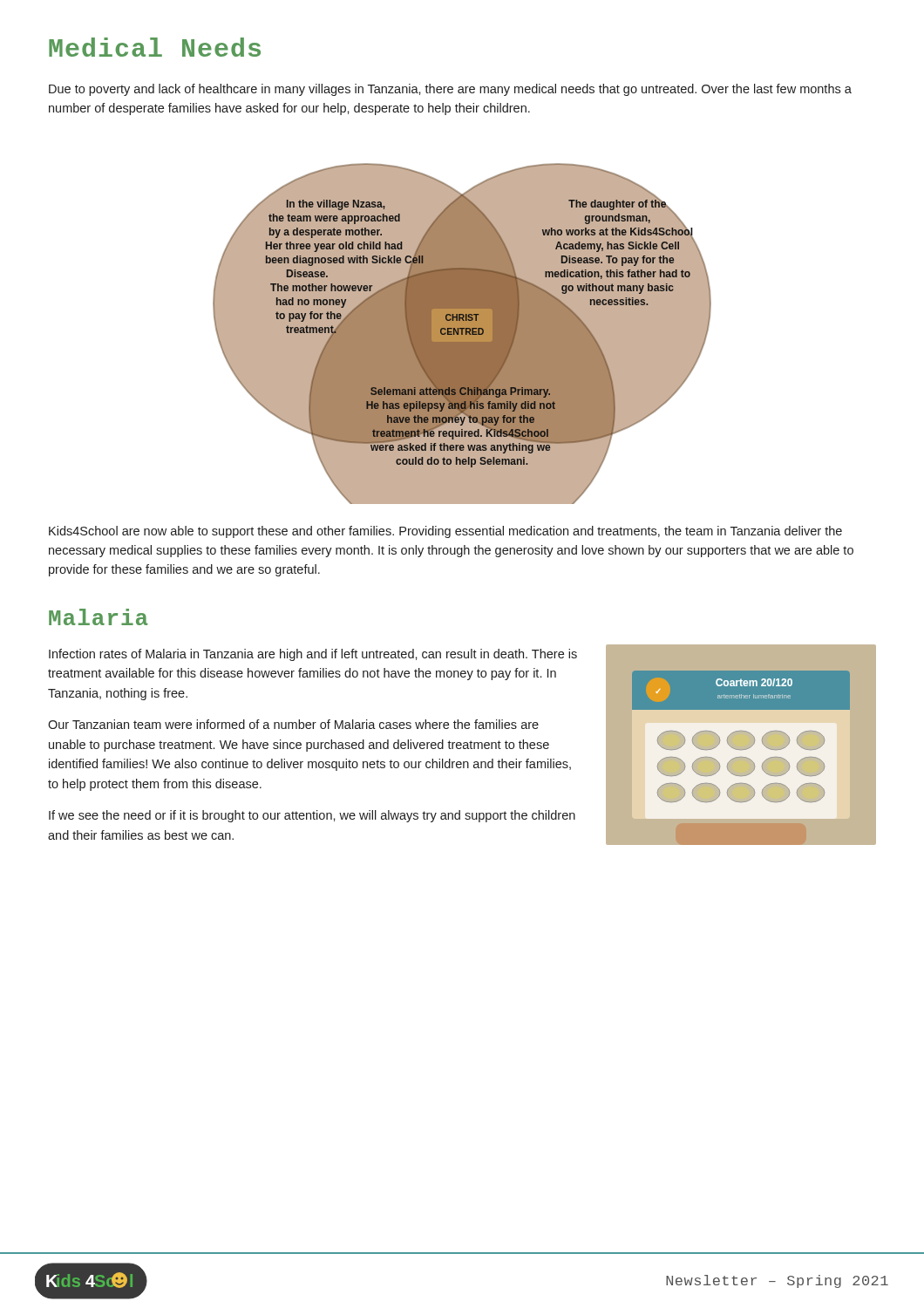Screen dimensions: 1308x924
Task: Find the block on this page that starts "Due to poverty and lack of healthcare in"
Action: 462,99
